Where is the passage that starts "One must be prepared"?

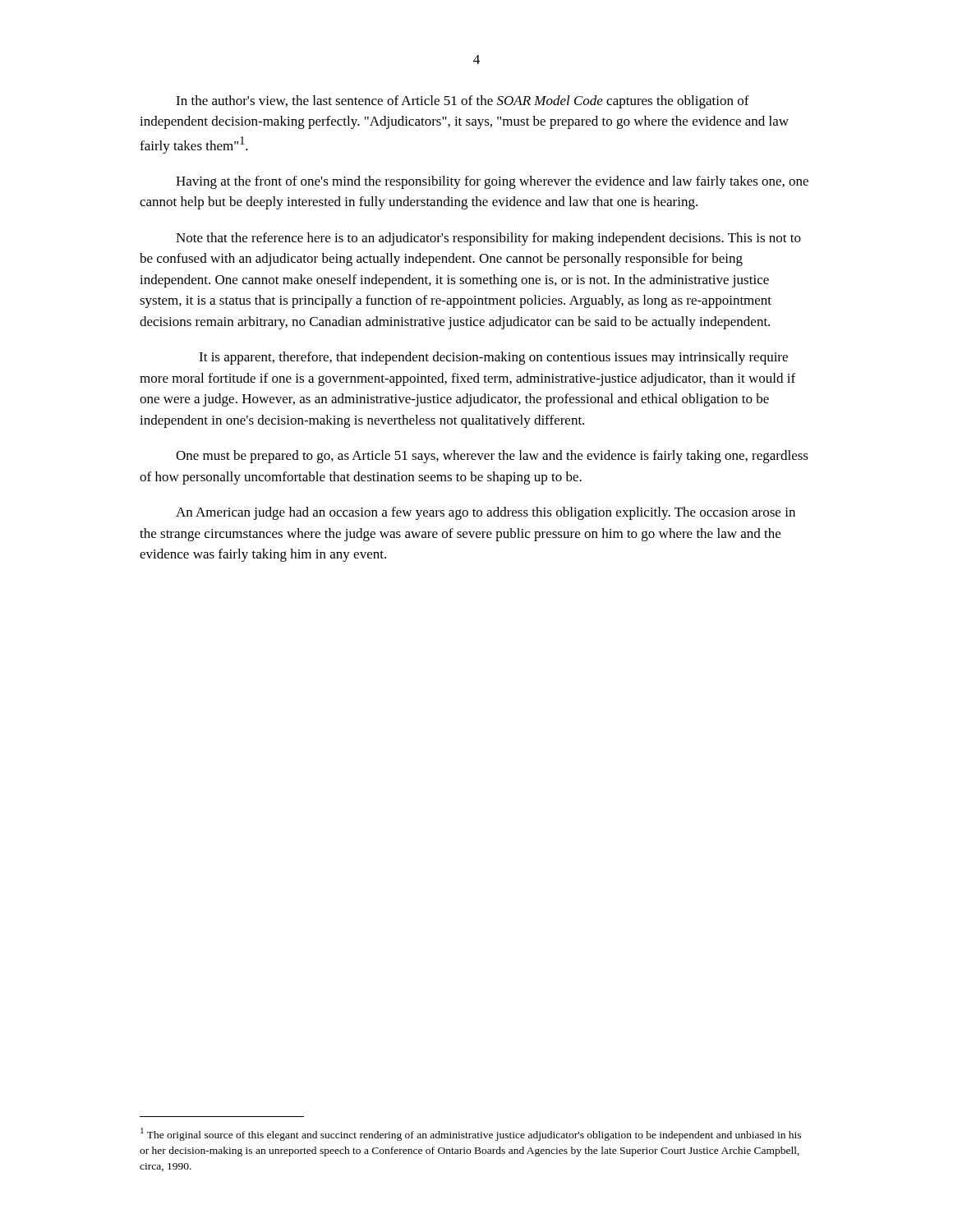[x=474, y=466]
